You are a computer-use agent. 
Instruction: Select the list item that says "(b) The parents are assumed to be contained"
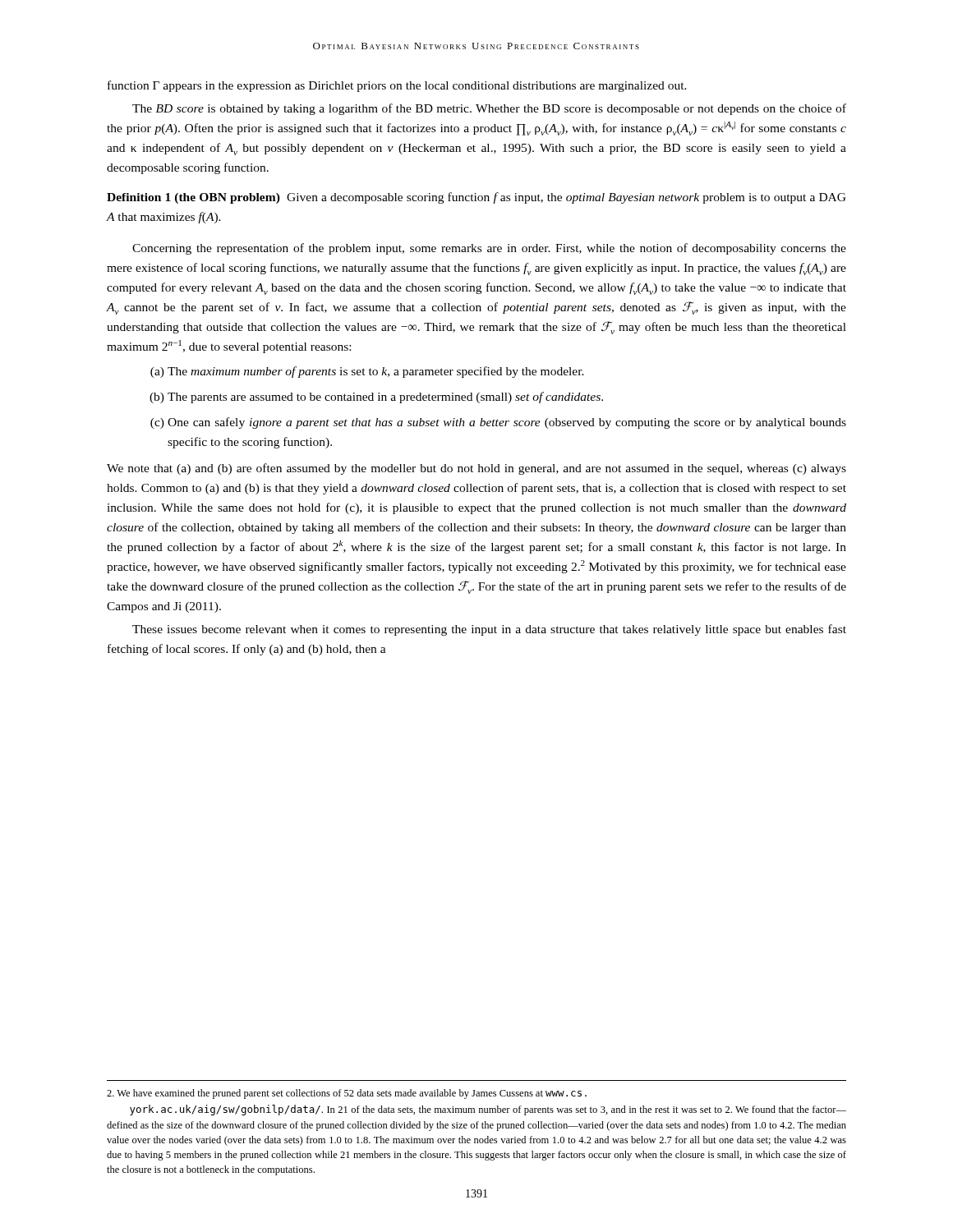[490, 397]
